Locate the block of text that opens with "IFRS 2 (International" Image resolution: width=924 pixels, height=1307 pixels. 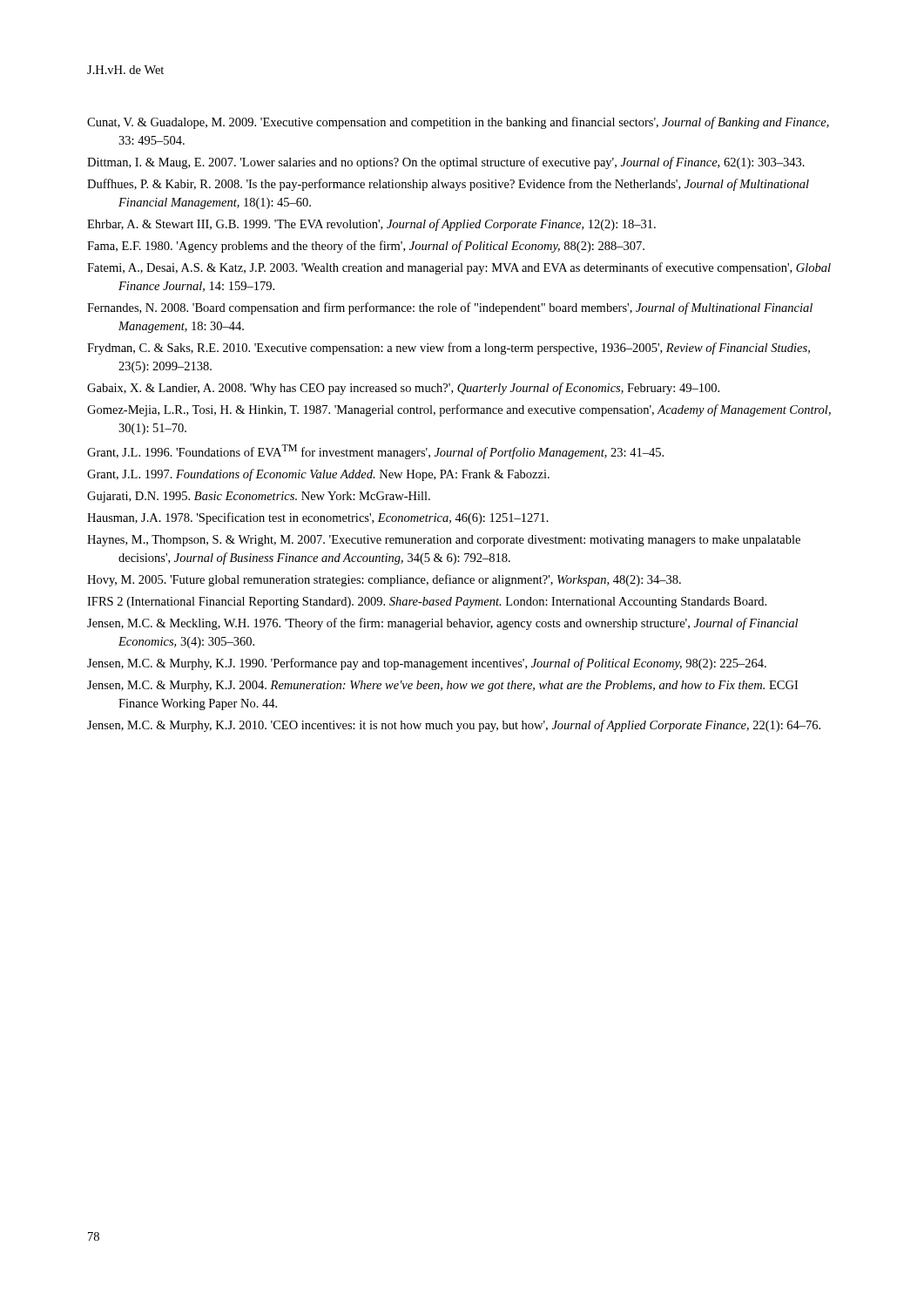[x=427, y=601]
